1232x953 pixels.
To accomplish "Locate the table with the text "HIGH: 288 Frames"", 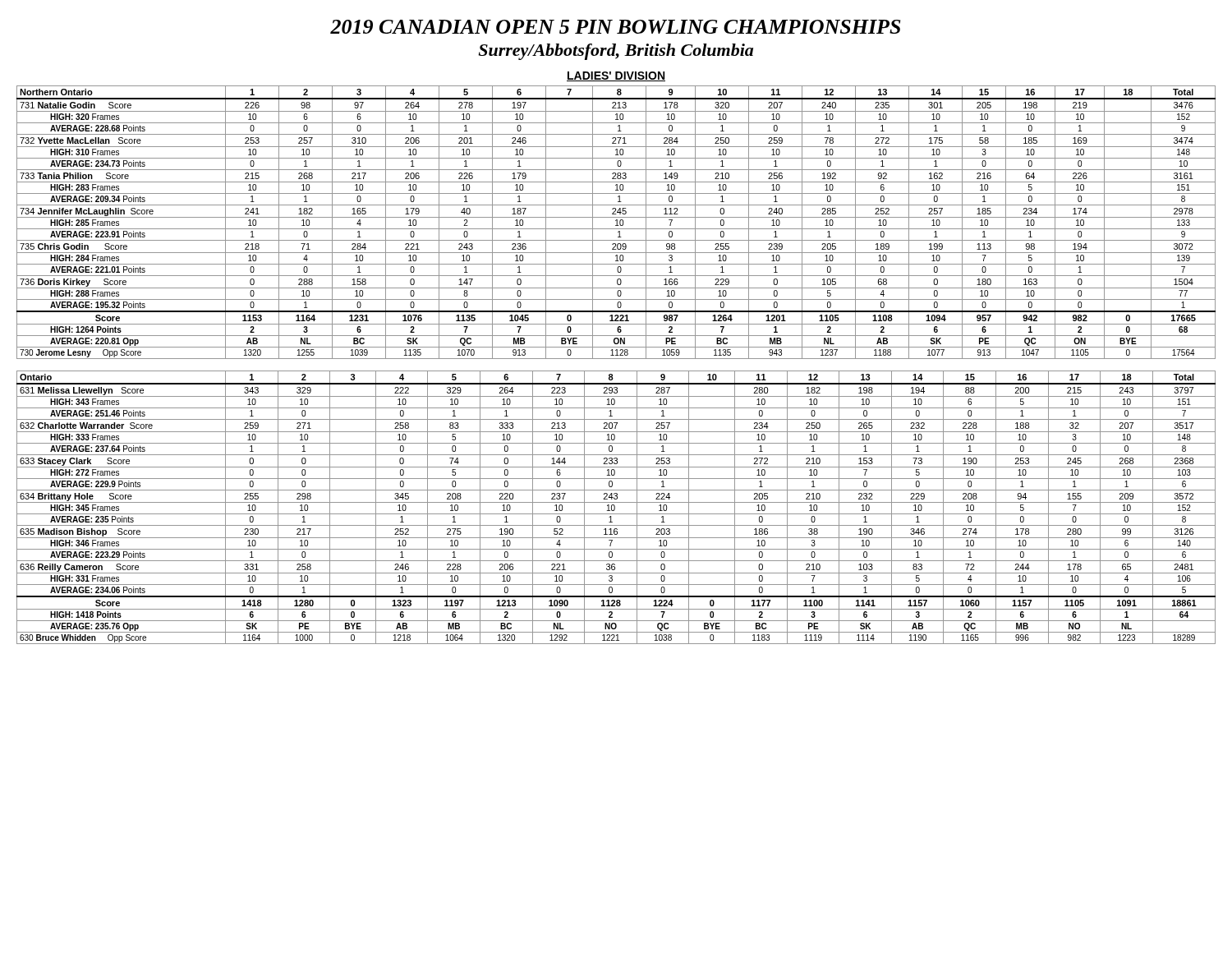I will pyautogui.click(x=616, y=222).
